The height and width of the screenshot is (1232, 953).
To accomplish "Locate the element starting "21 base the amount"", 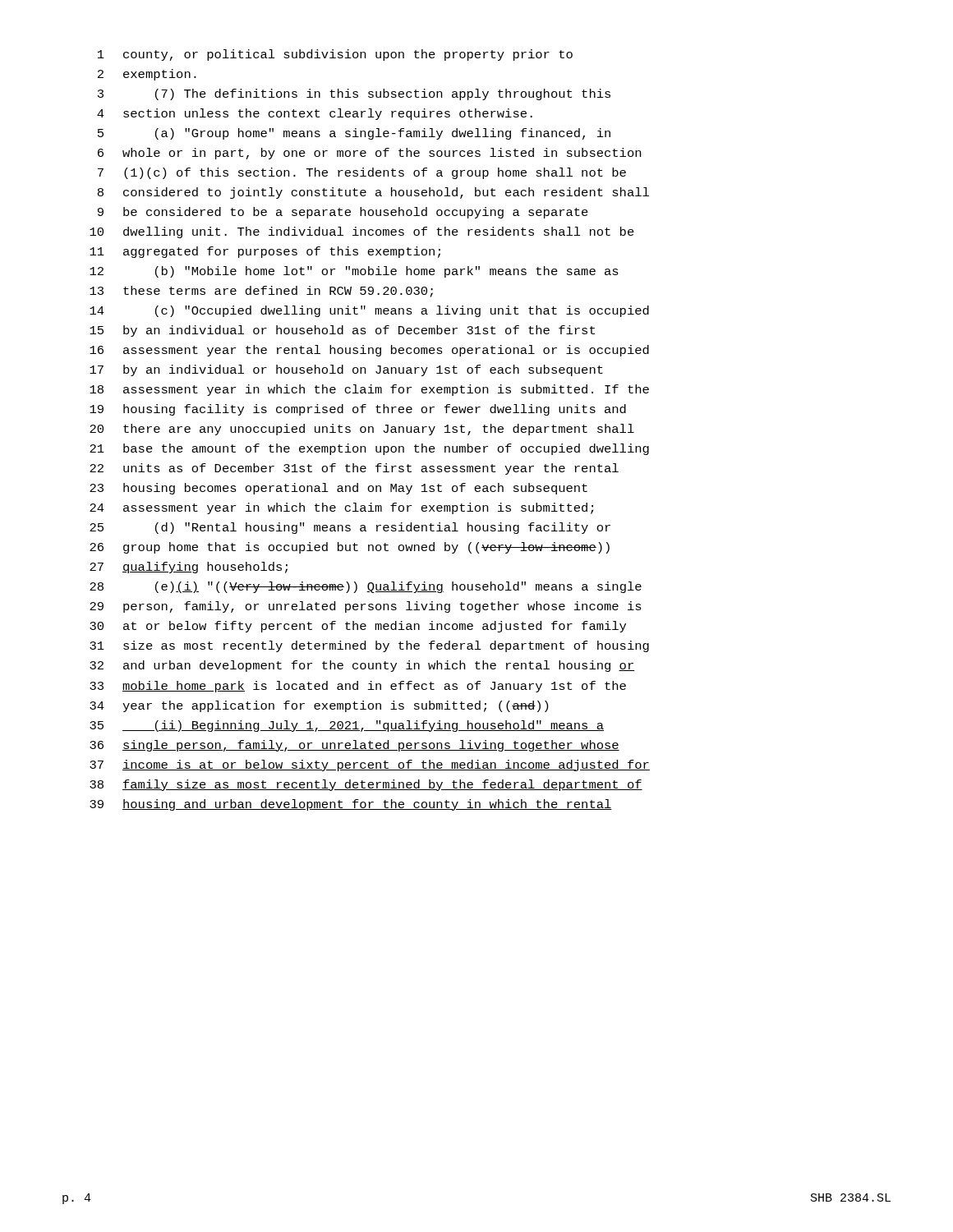I will tap(476, 450).
